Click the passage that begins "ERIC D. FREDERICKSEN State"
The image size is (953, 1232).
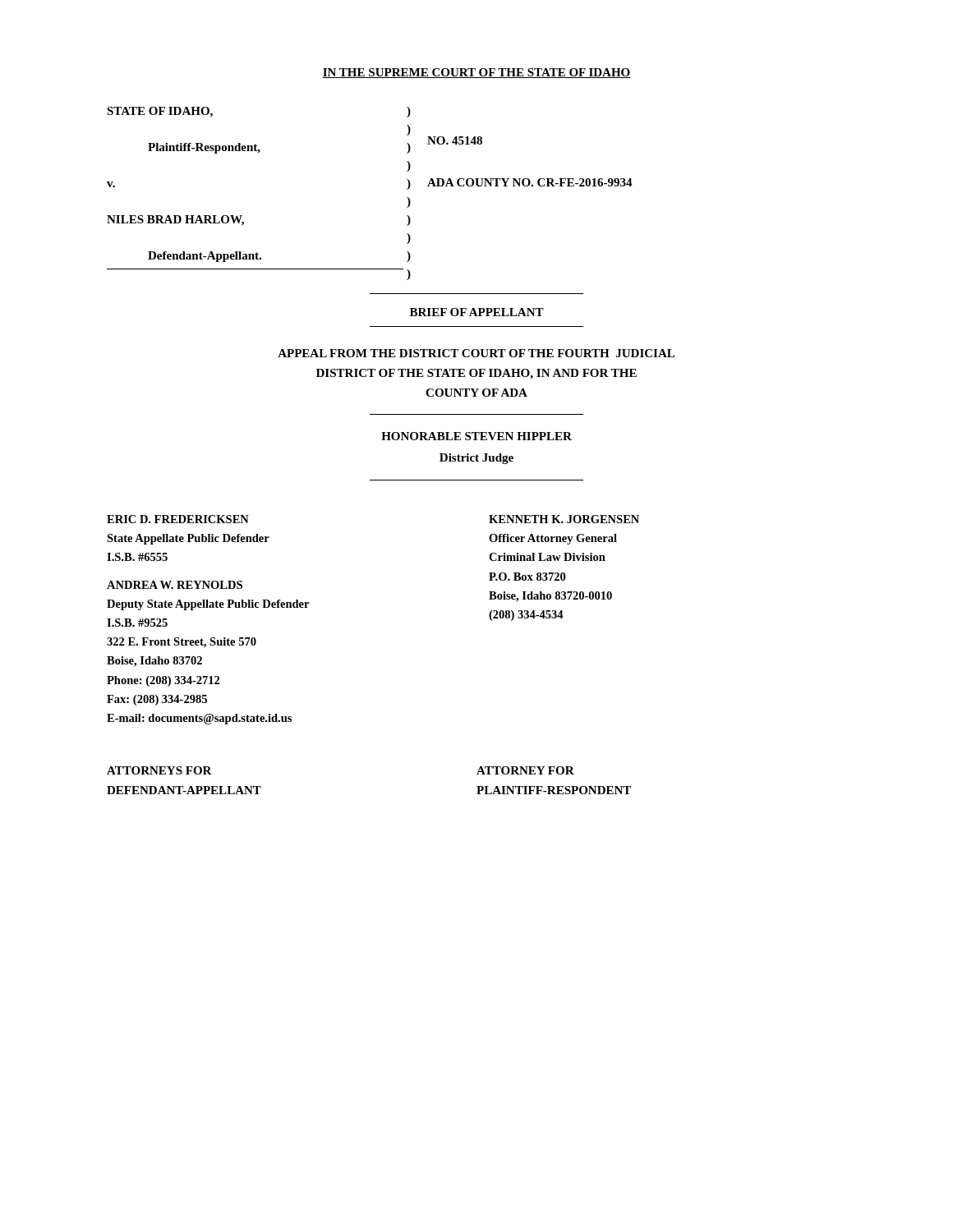188,538
